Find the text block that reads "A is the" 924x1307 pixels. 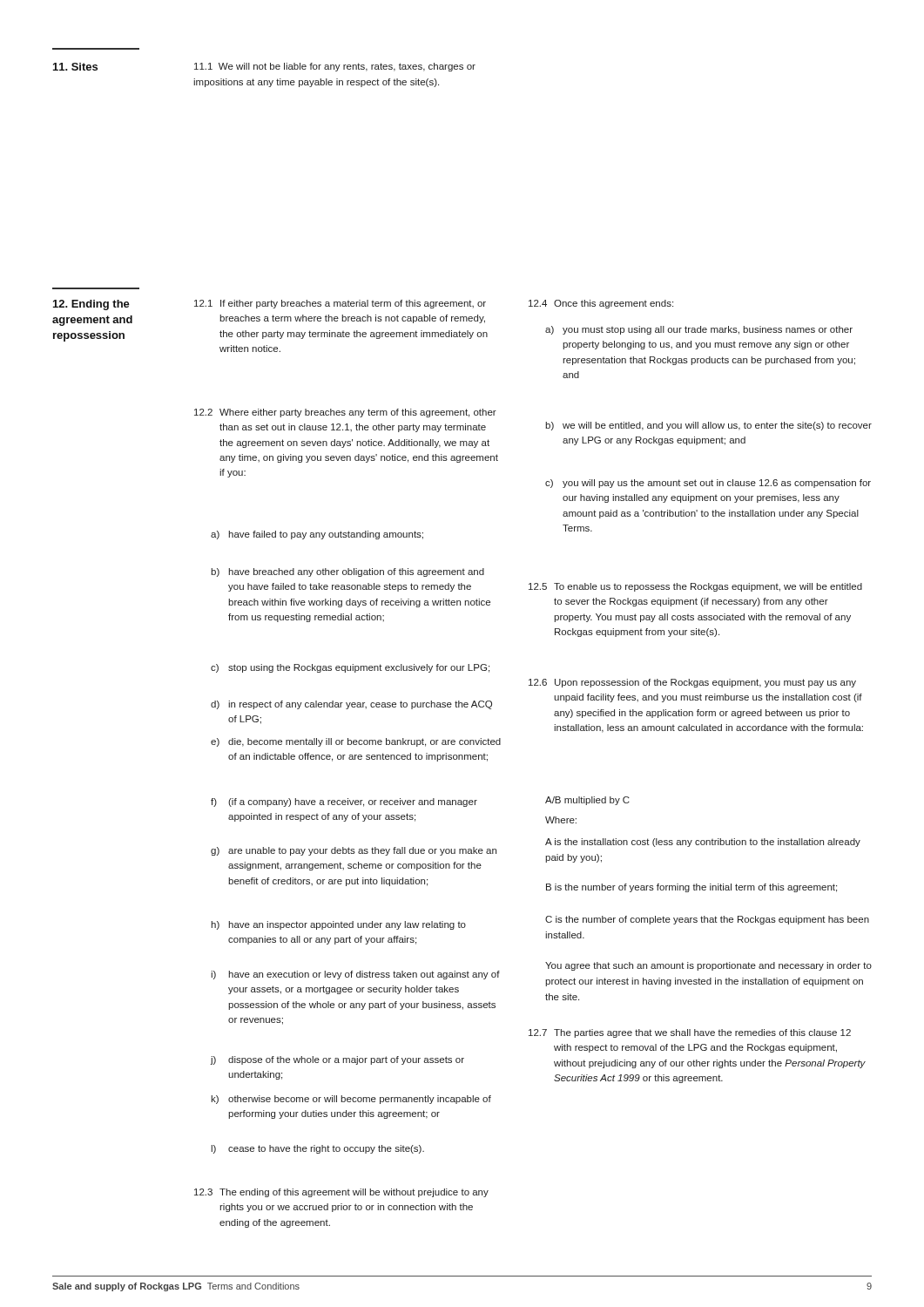point(703,849)
